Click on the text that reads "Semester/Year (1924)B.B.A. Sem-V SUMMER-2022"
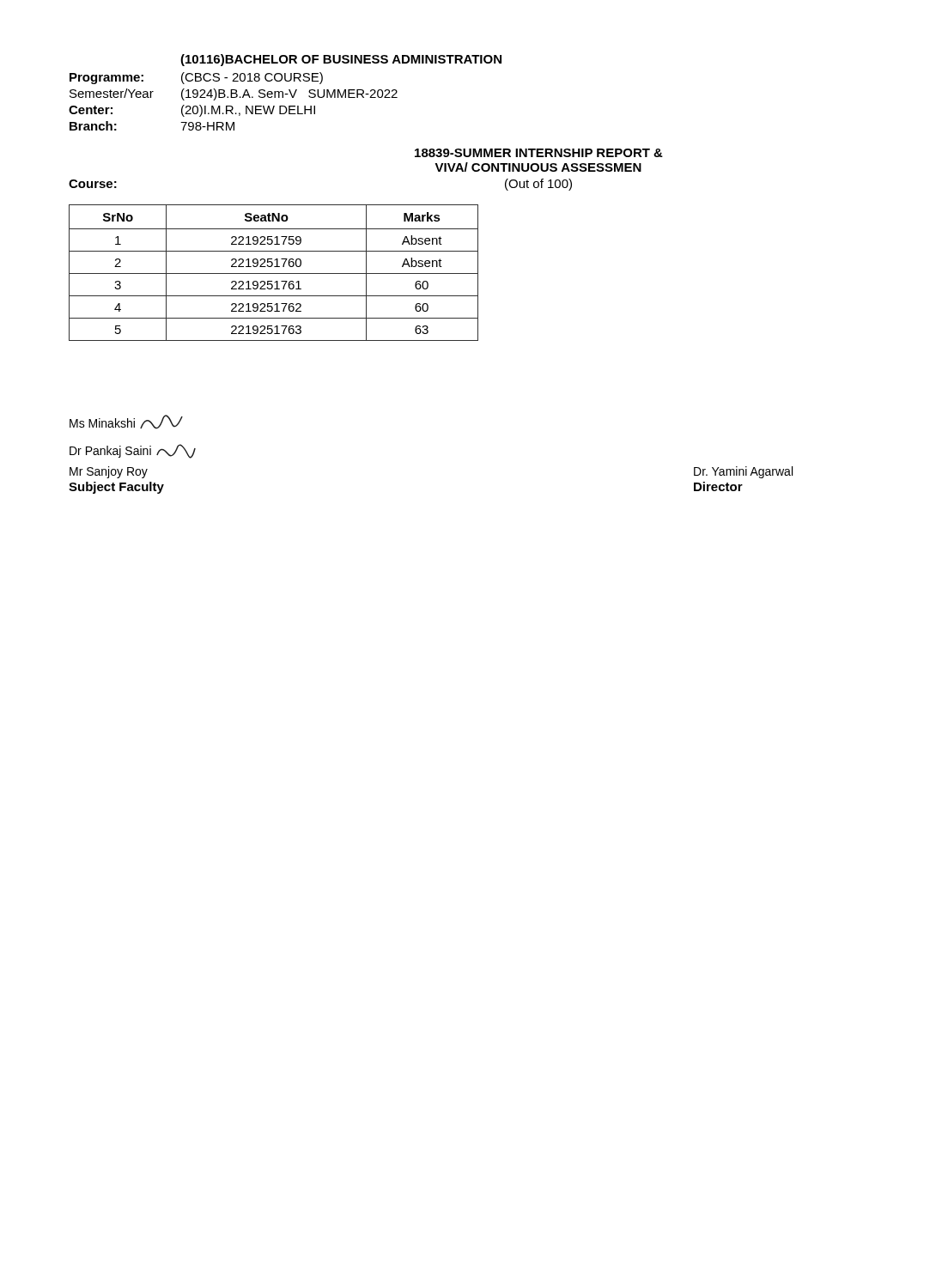948x1288 pixels. [233, 93]
